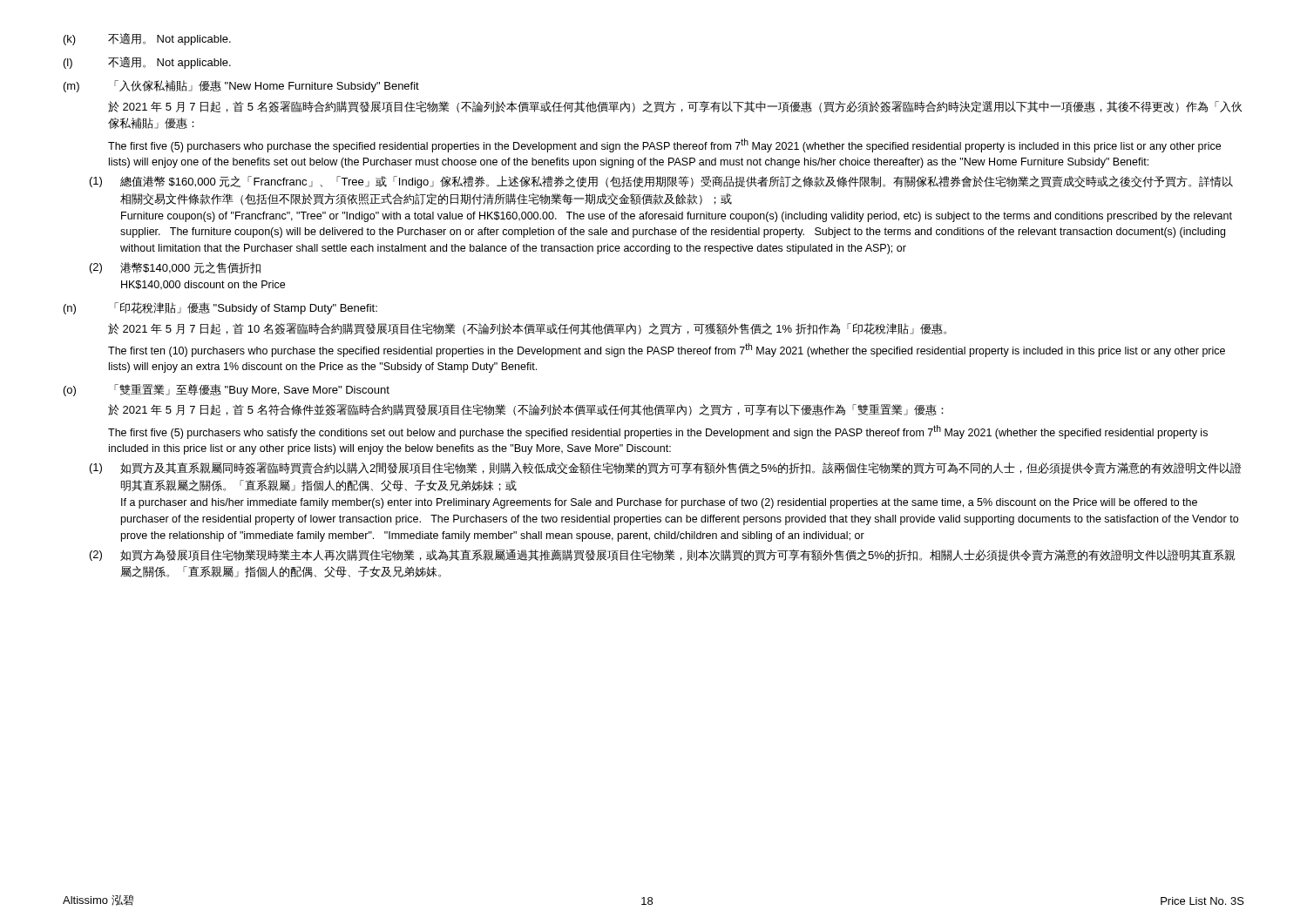Find the region starting "(n) 「印花稅津貼」優惠 "Subsidy"
The width and height of the screenshot is (1307, 924).
coord(220,308)
